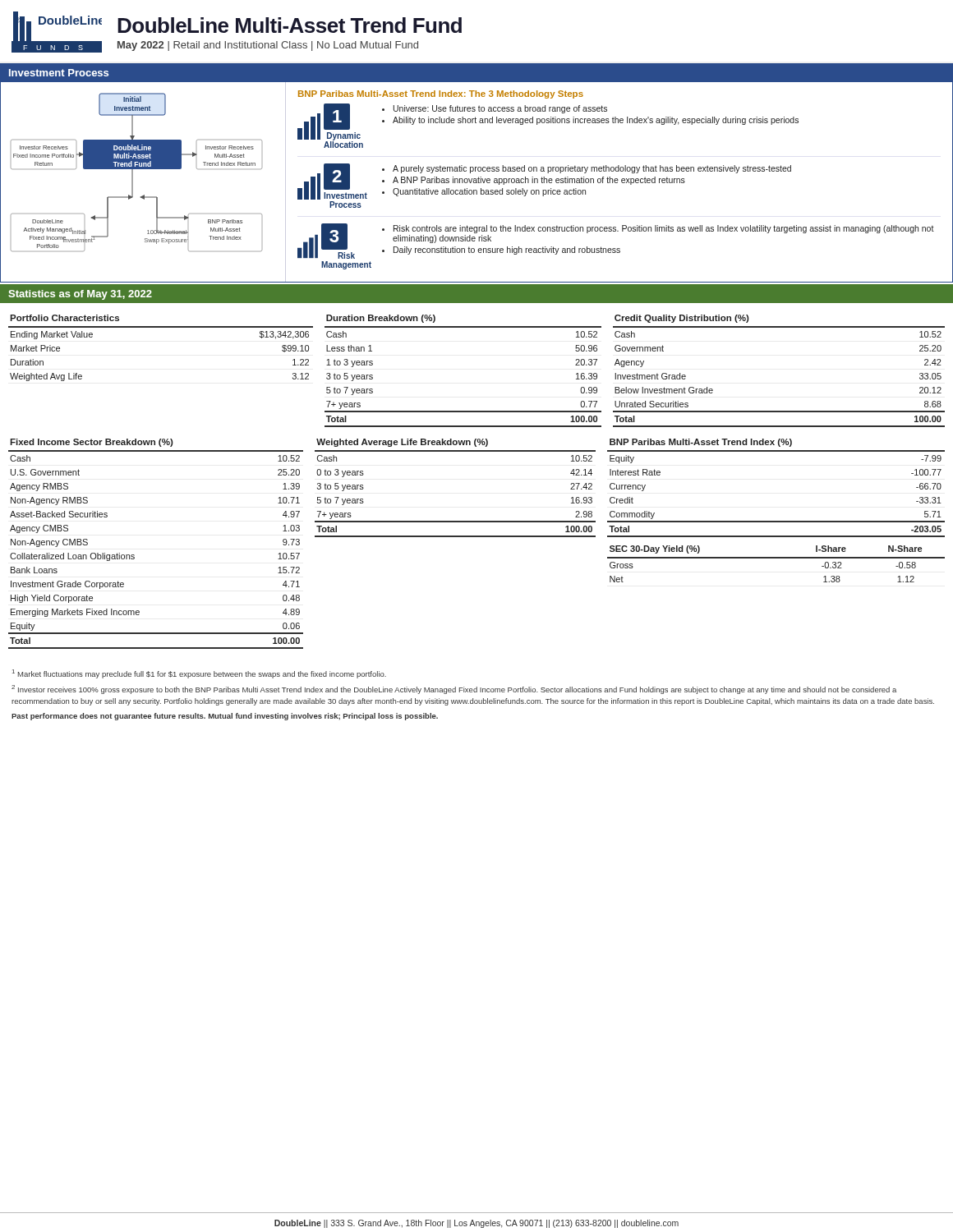
Task: Find the infographic
Action: (619, 182)
